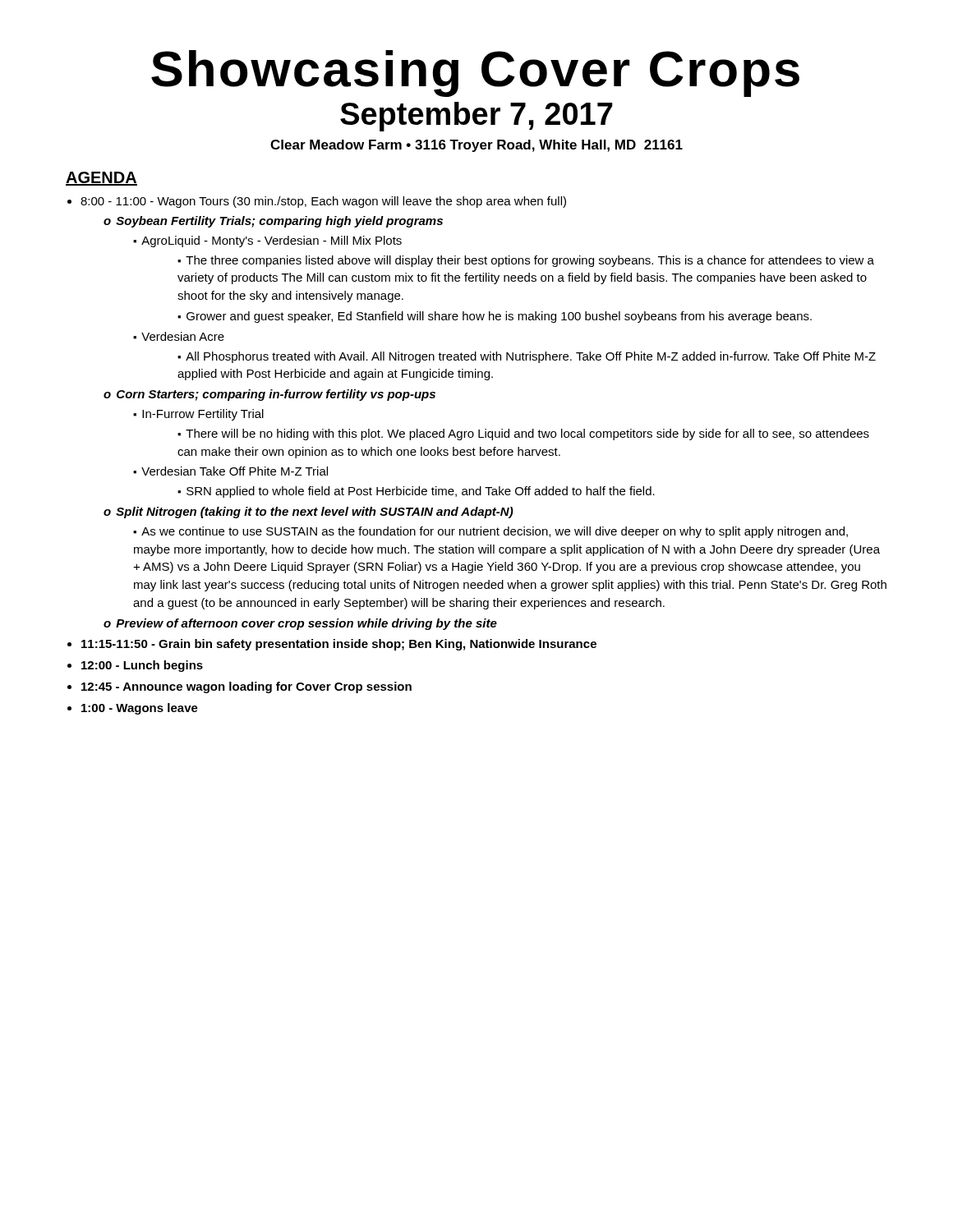Click on the text block starting "In-Furrow Fertility Trial"
The height and width of the screenshot is (1232, 953).
[514, 433]
